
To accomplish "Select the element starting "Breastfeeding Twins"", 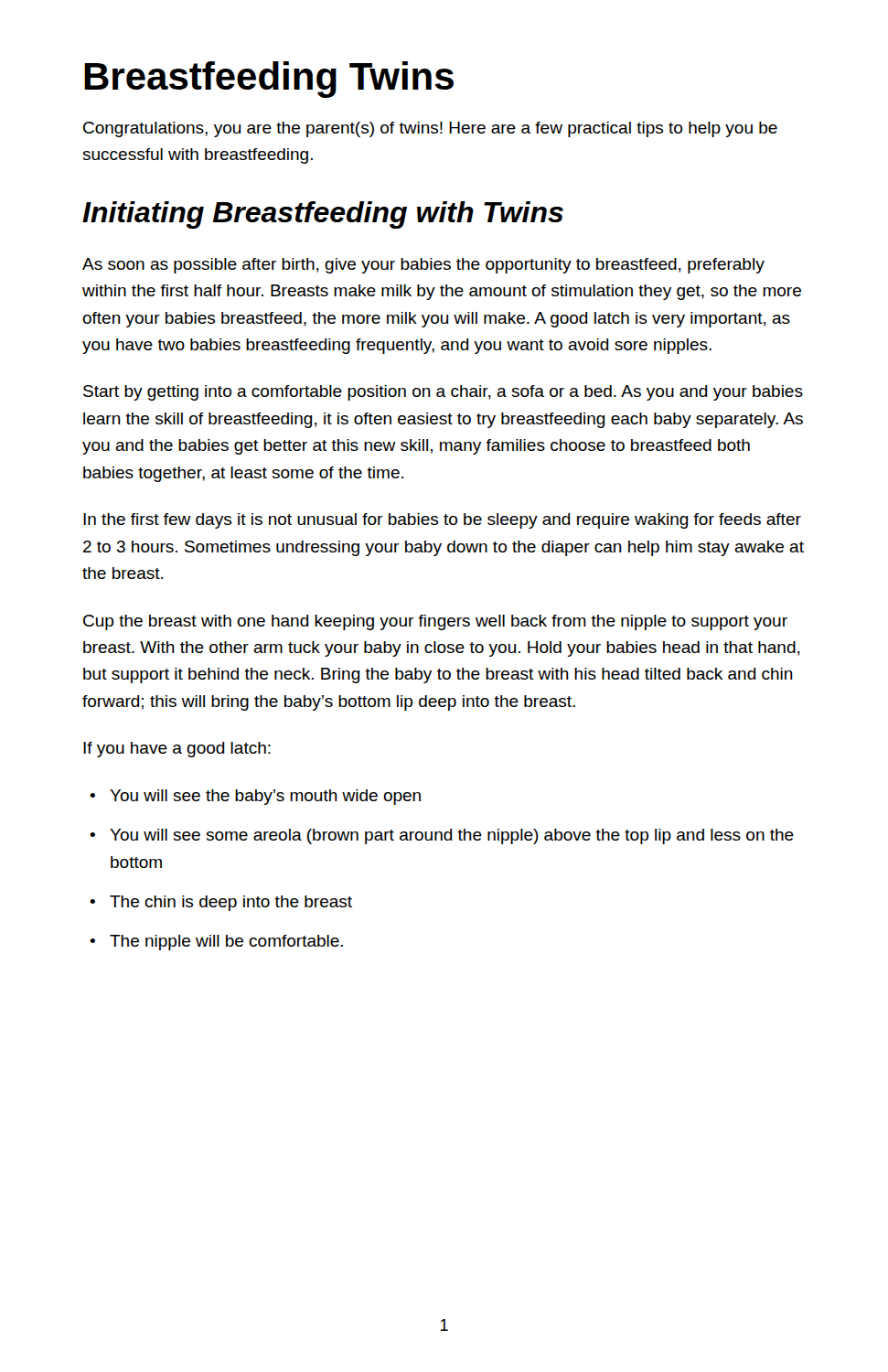I will click(269, 76).
